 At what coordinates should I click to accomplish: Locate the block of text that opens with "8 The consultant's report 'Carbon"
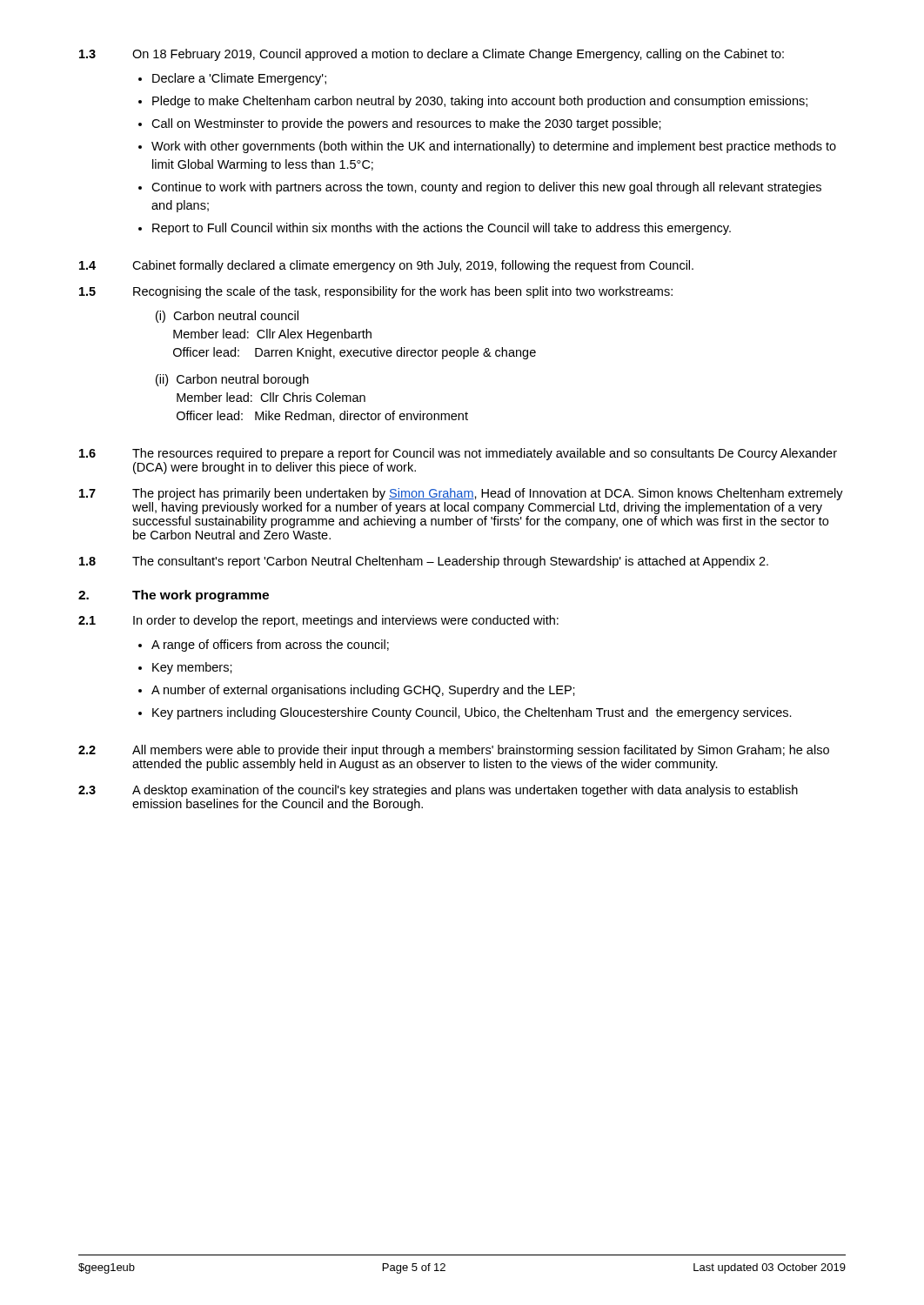462,561
